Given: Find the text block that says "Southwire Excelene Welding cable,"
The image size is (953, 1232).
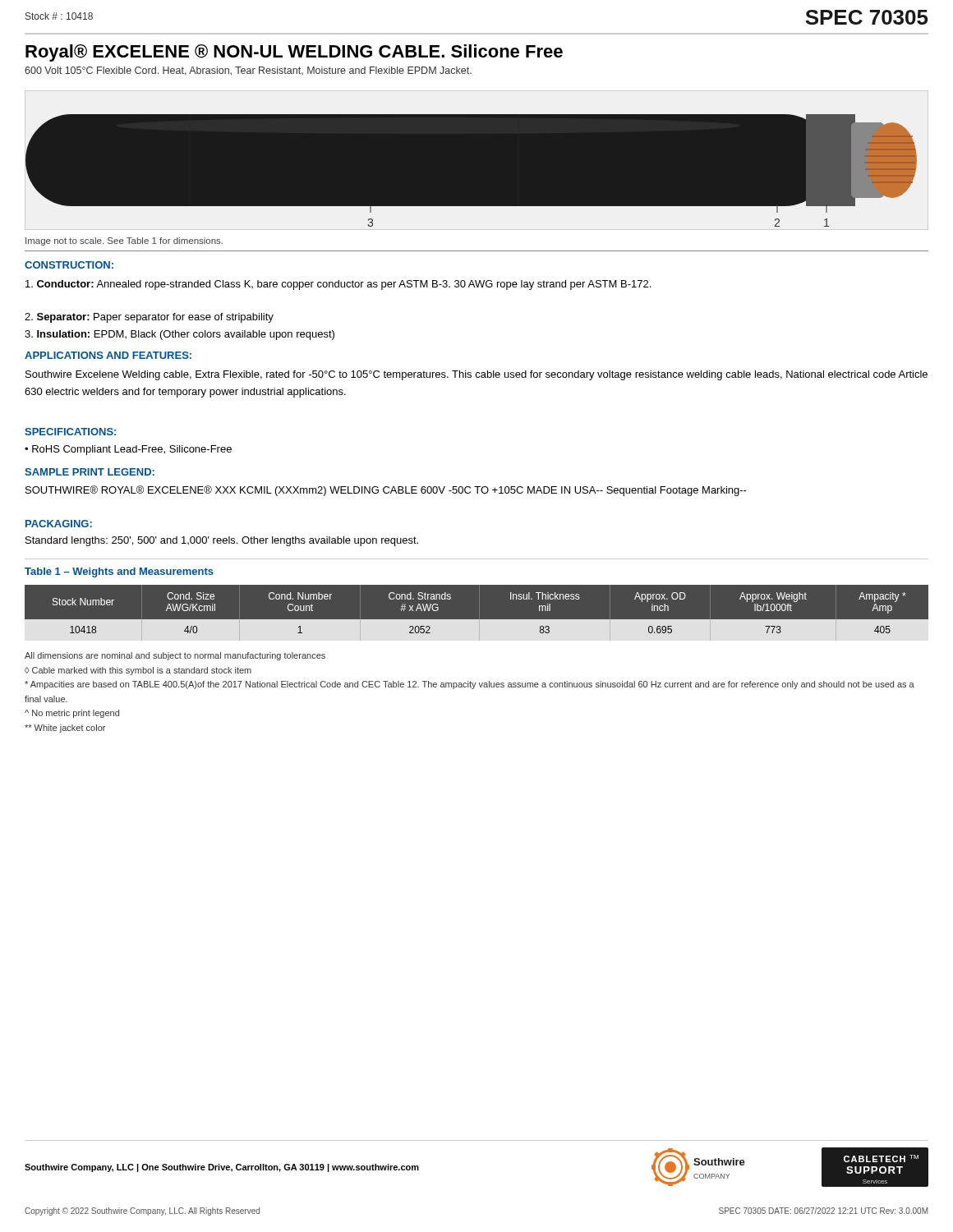Looking at the screenshot, I should tap(476, 383).
